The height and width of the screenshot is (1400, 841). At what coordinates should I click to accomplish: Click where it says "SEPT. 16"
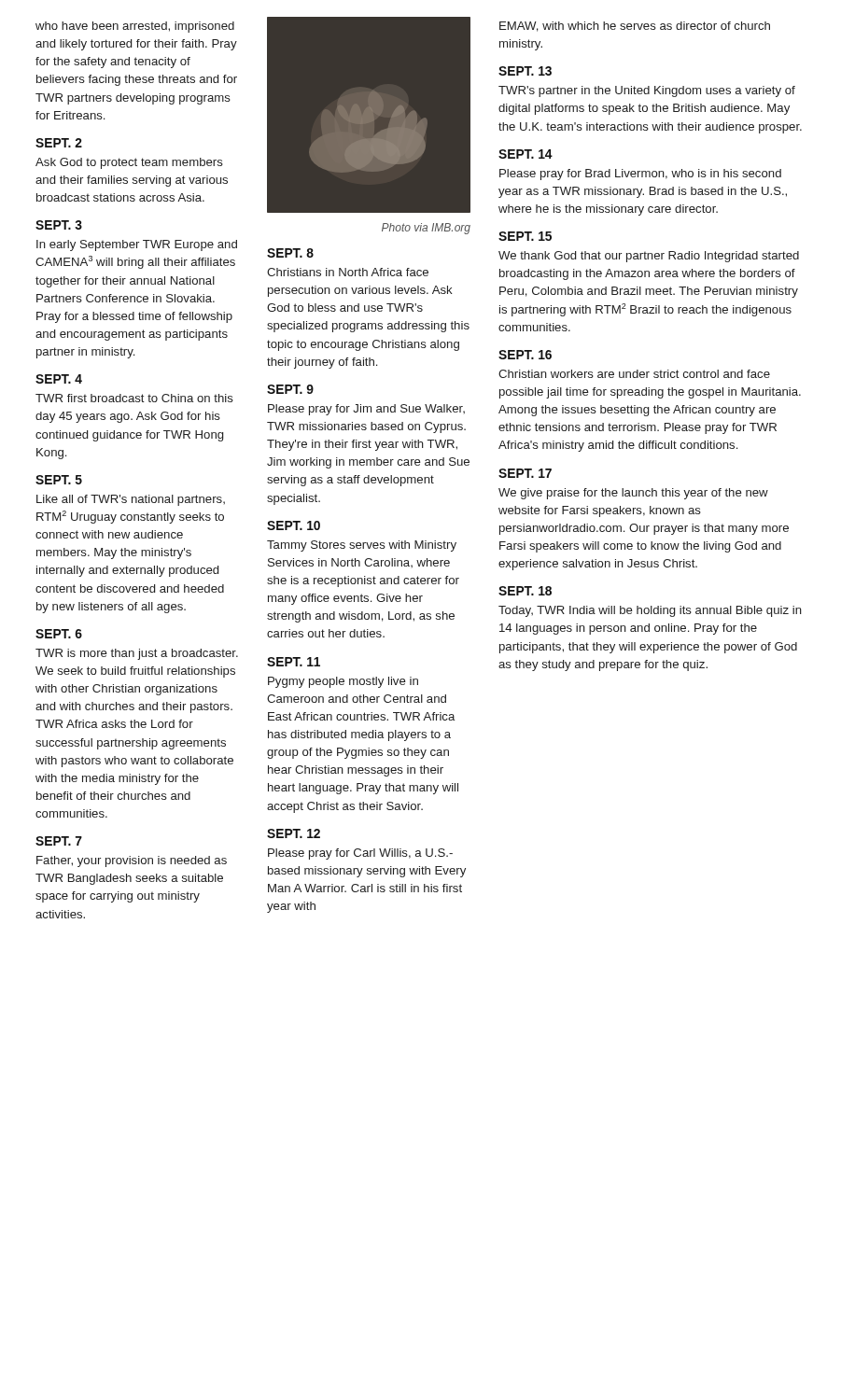pyautogui.click(x=525, y=355)
